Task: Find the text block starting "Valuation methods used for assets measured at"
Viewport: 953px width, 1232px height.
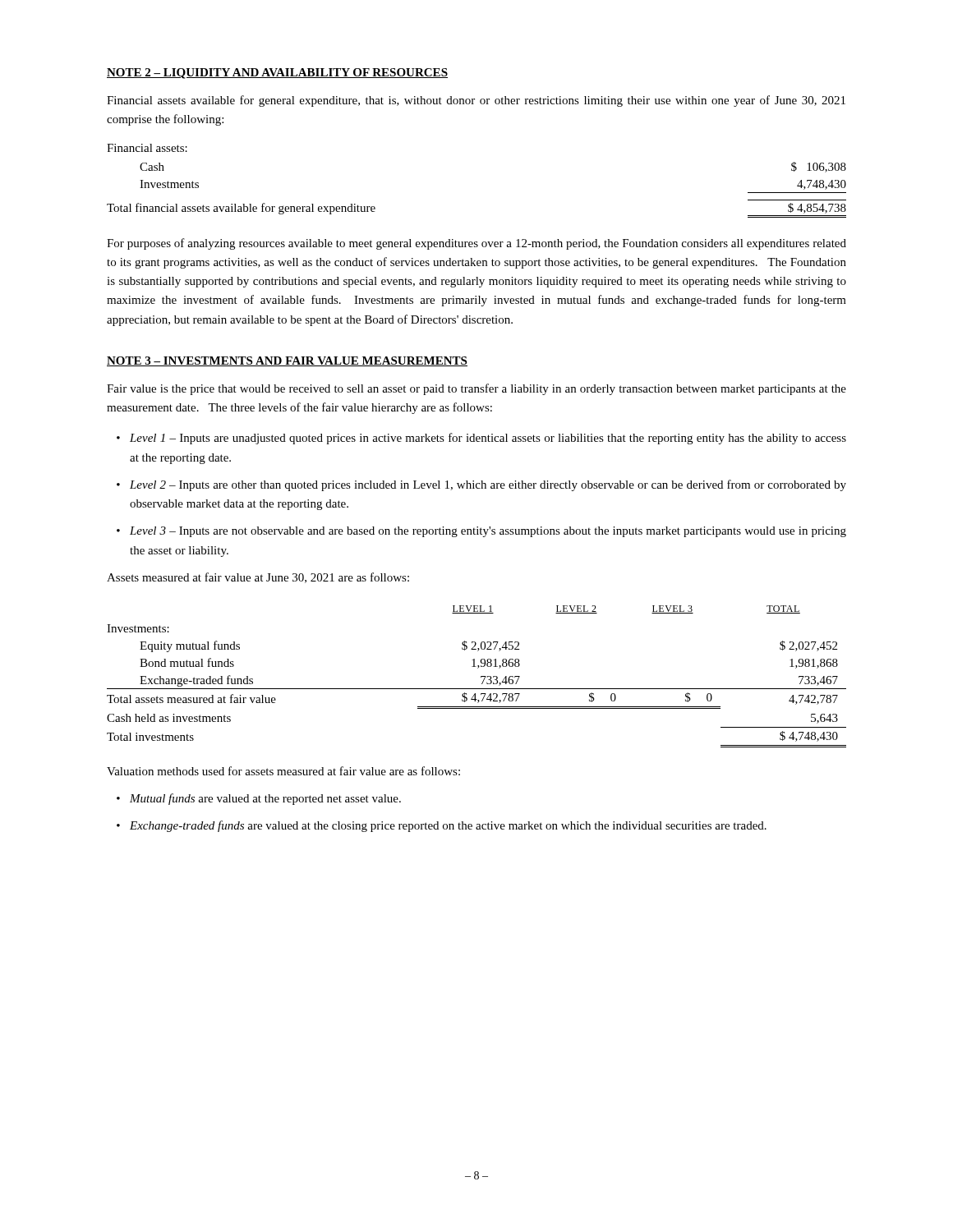Action: click(284, 771)
